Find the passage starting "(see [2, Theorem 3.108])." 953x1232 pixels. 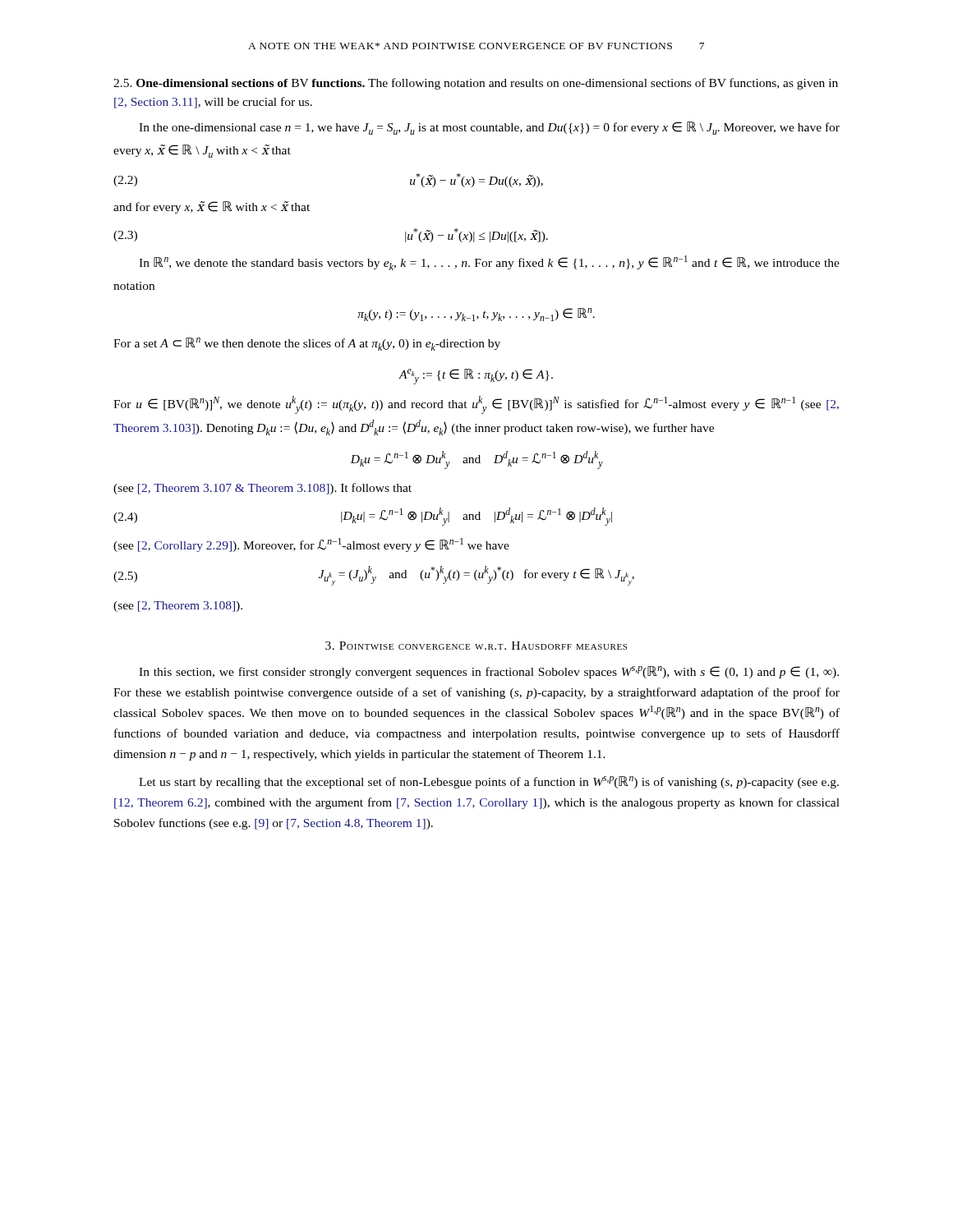[x=178, y=605]
